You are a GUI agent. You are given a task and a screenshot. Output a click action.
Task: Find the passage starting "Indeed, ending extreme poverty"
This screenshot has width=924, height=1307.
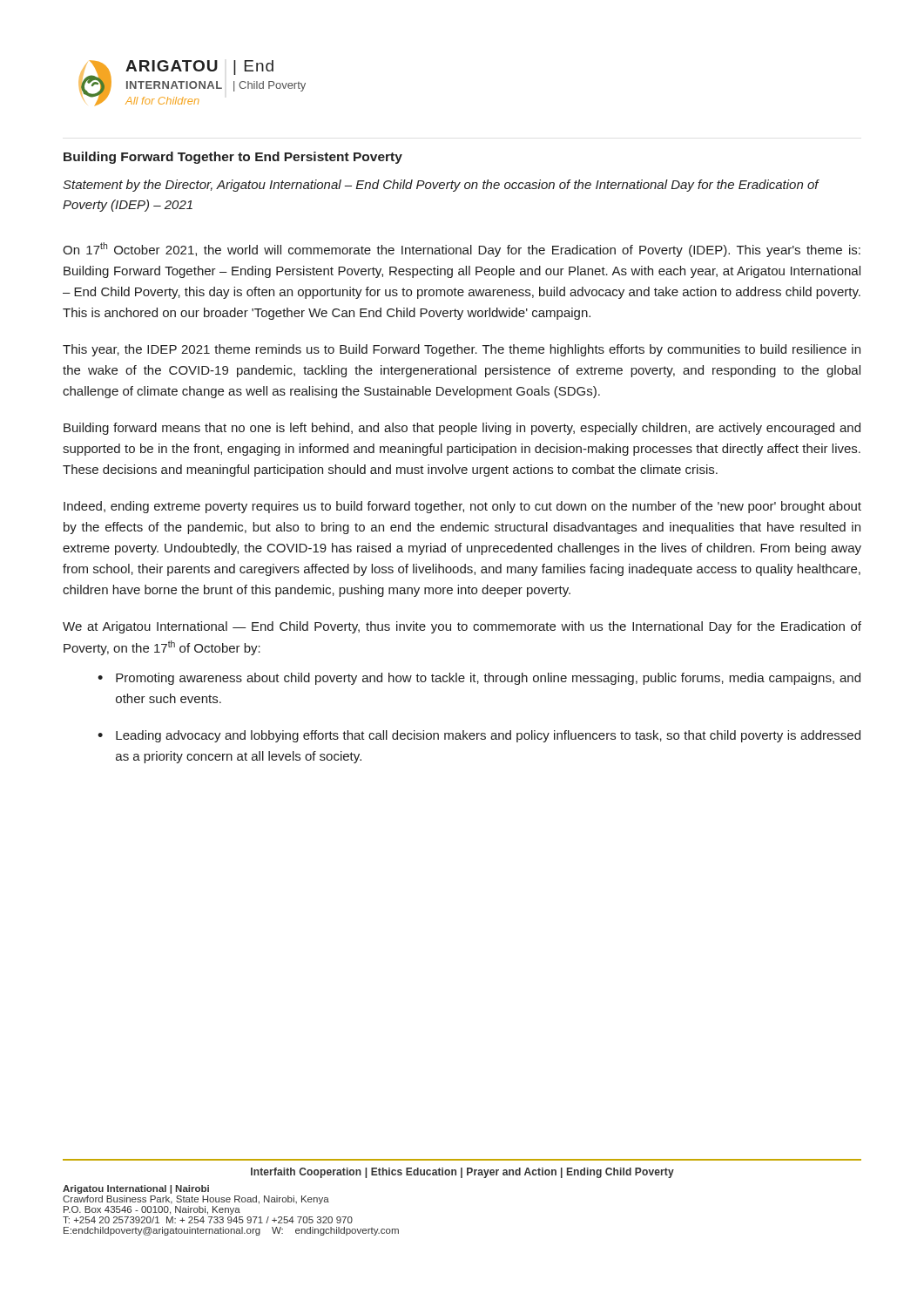462,548
